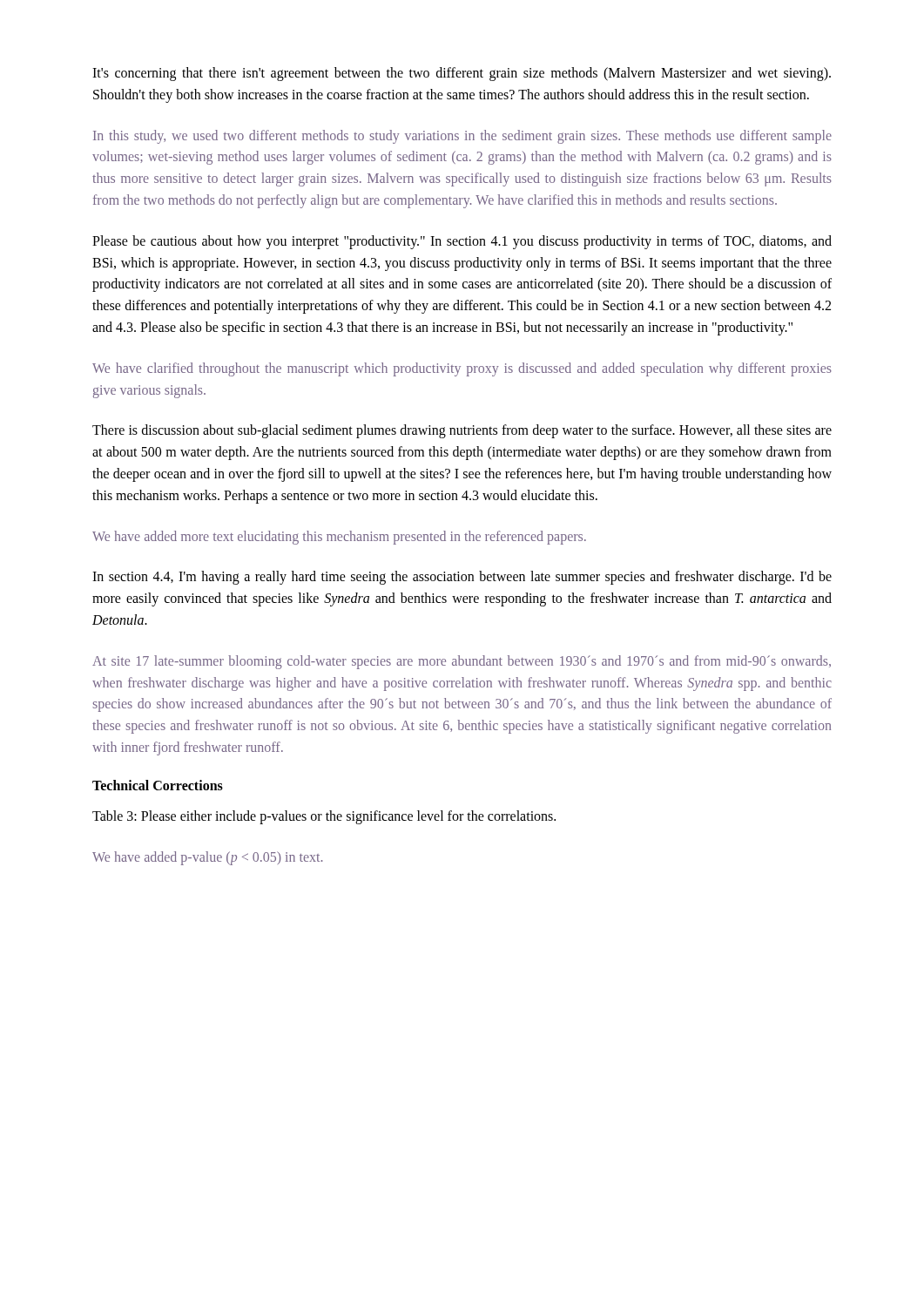The height and width of the screenshot is (1307, 924).
Task: Where is the passage that starts "It's concerning that there isn't"?
Action: click(x=462, y=84)
